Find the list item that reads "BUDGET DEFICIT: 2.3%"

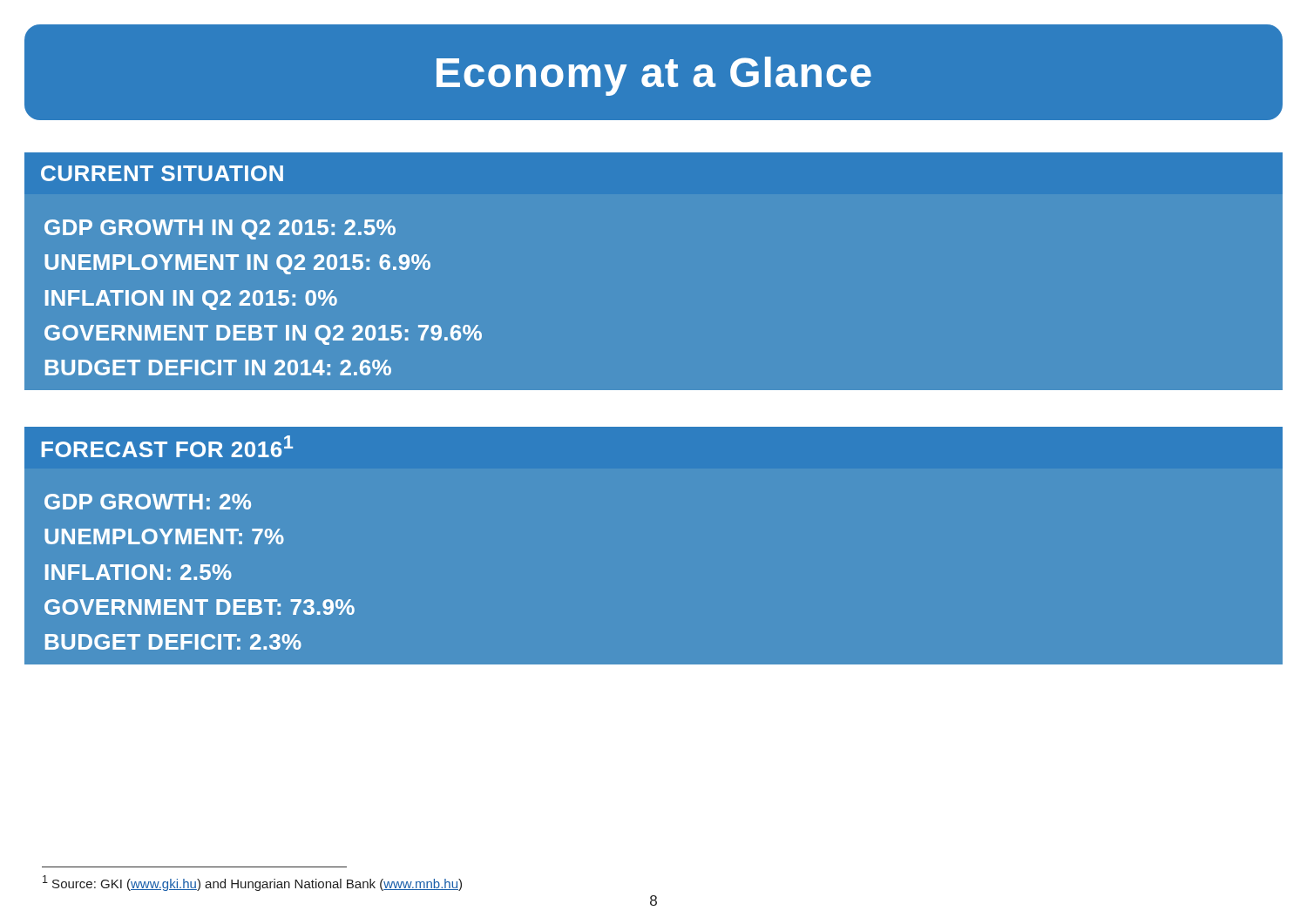pyautogui.click(x=173, y=642)
